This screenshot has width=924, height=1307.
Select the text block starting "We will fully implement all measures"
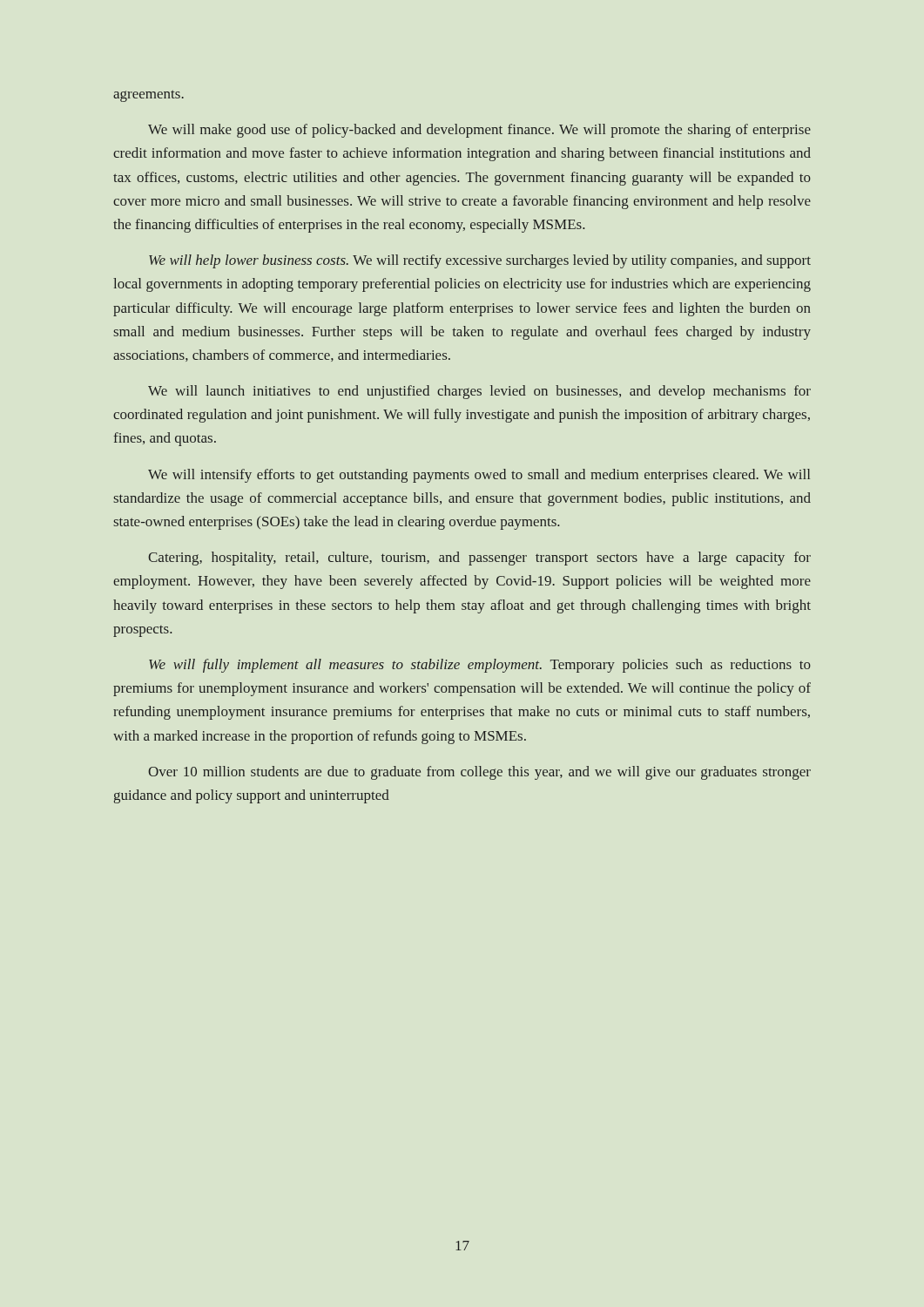coord(462,700)
